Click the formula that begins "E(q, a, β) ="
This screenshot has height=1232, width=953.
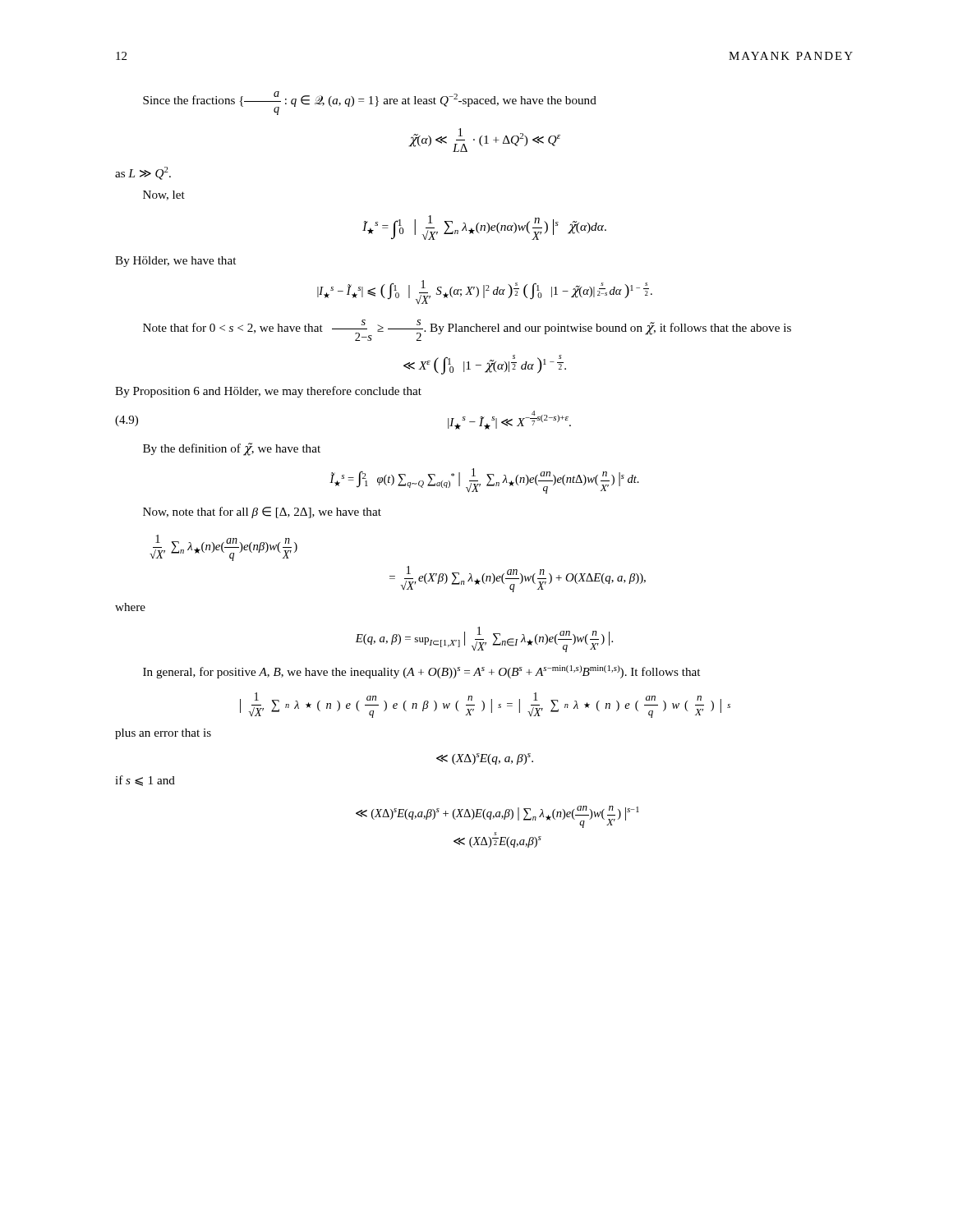pos(485,640)
